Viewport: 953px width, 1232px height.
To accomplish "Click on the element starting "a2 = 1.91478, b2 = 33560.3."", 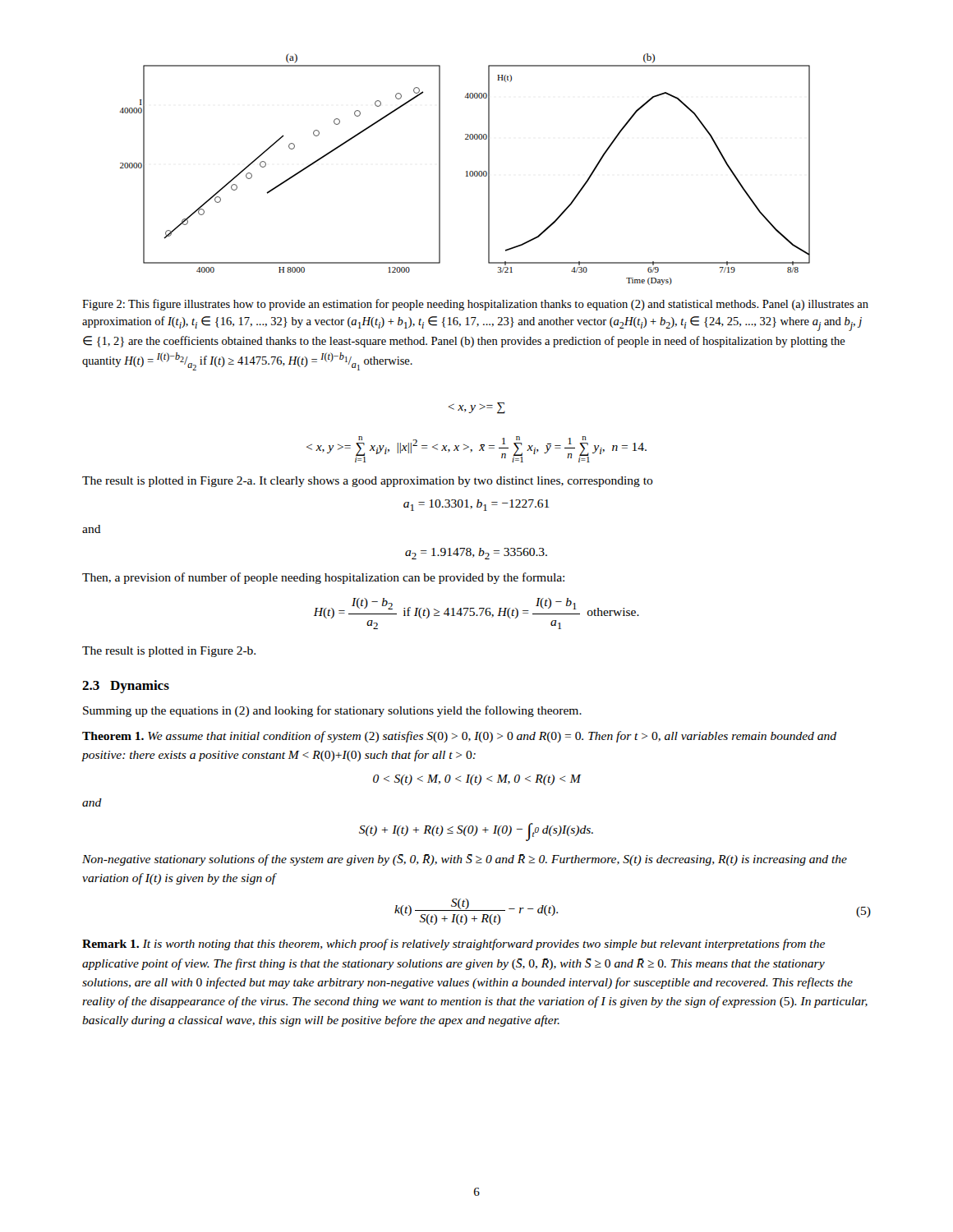I will tap(476, 553).
